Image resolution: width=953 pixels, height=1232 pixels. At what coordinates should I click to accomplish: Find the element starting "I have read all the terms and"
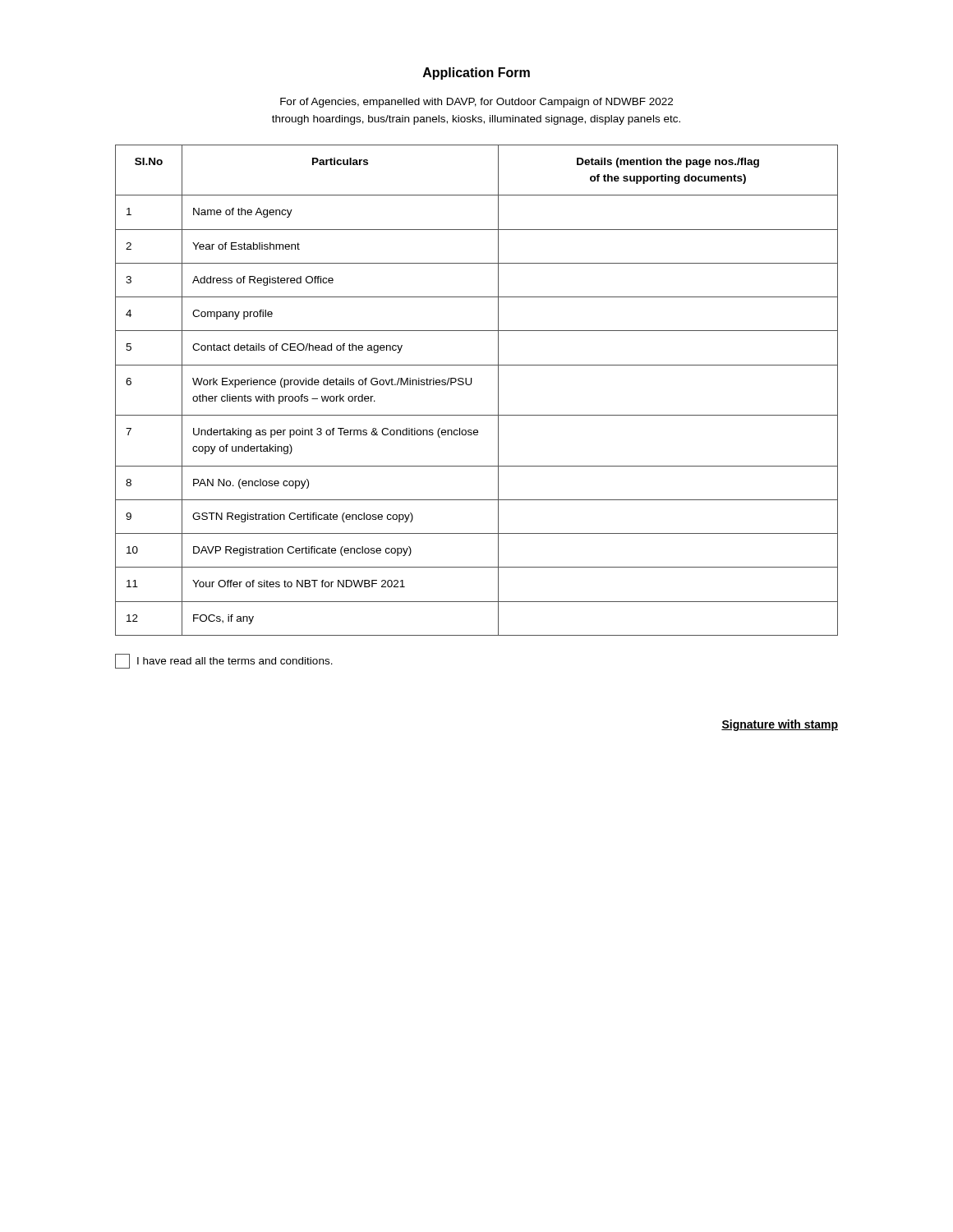pyautogui.click(x=224, y=661)
